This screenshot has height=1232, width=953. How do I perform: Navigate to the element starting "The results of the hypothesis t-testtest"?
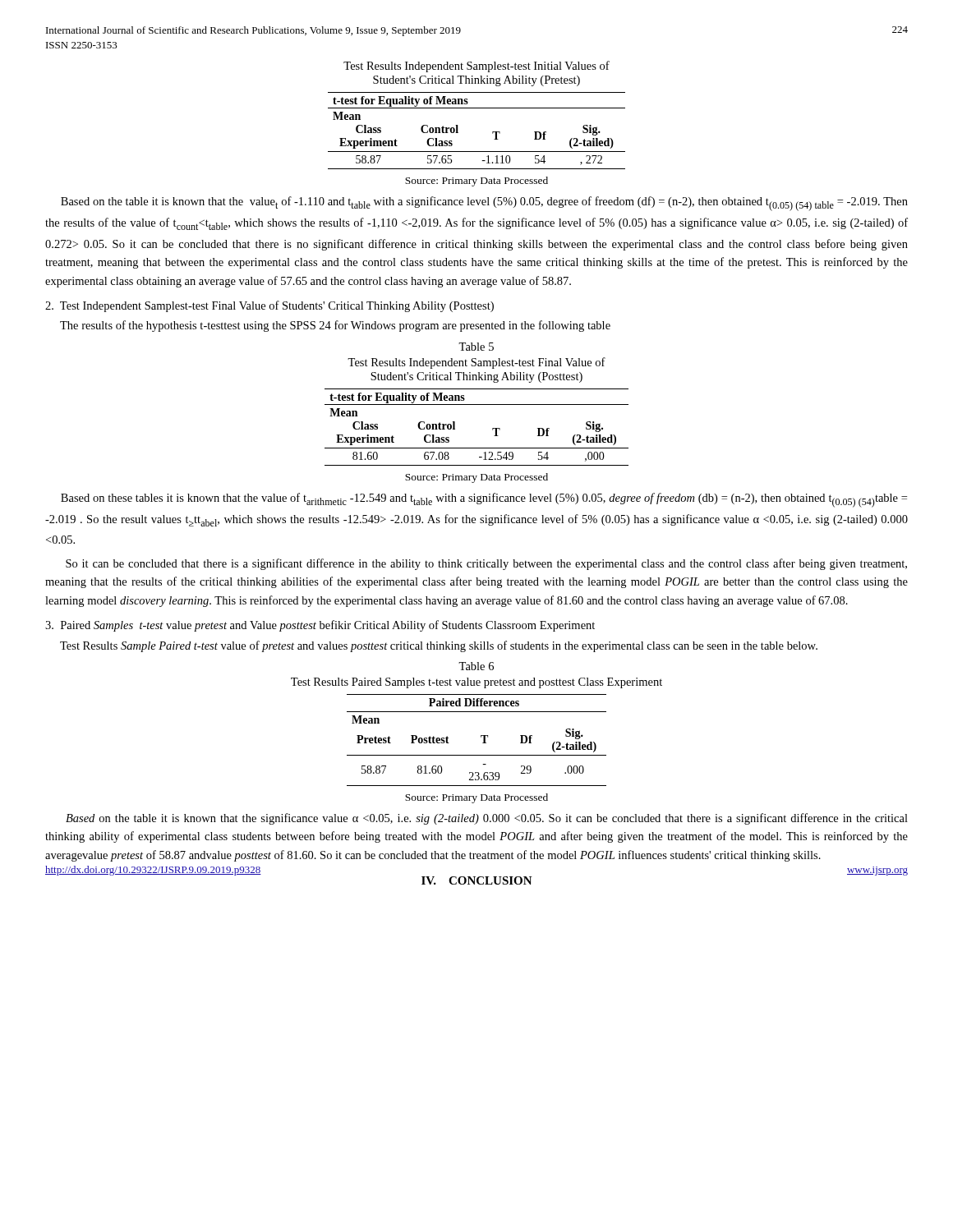pos(335,326)
